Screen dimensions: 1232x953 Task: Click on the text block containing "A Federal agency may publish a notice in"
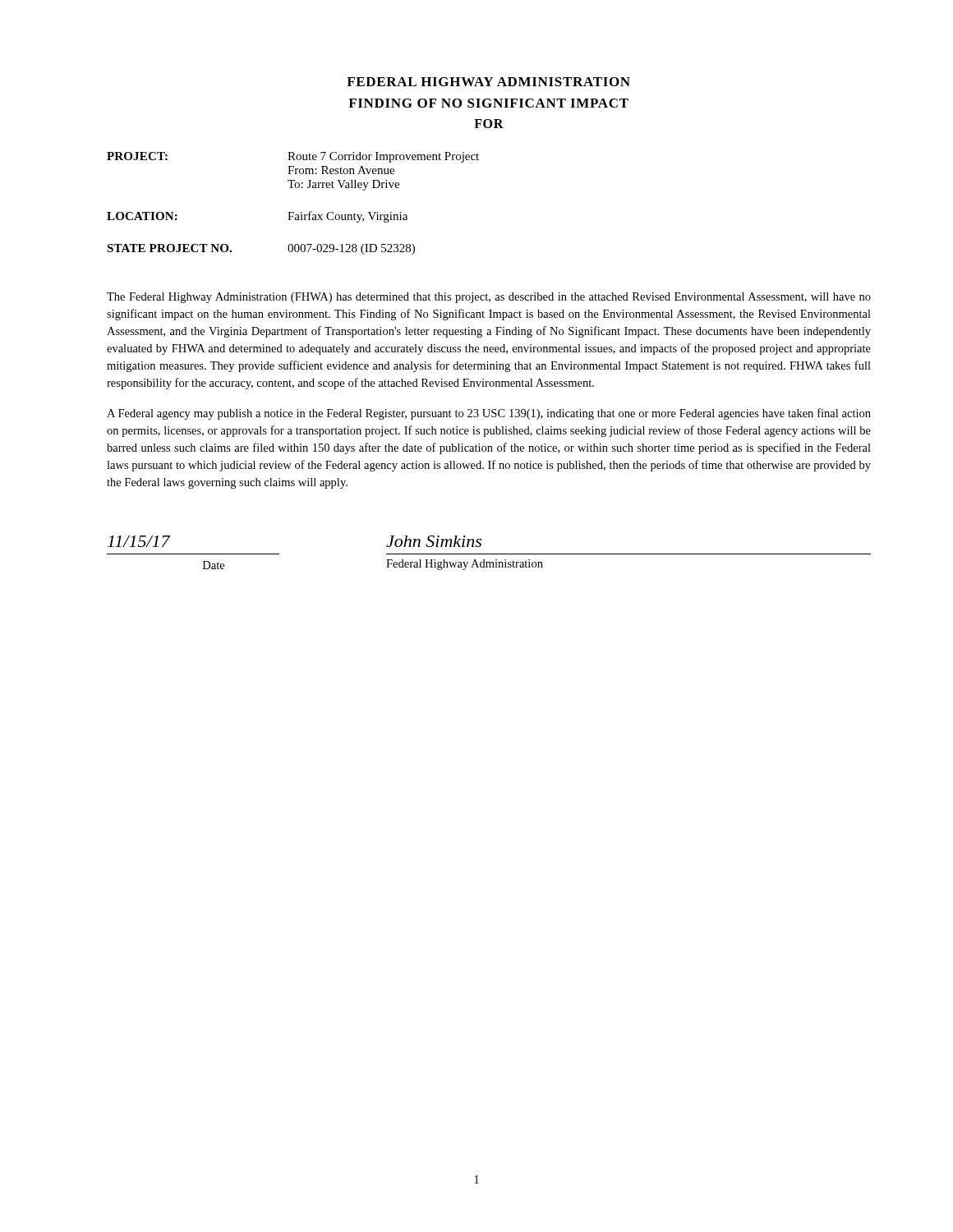pyautogui.click(x=489, y=448)
